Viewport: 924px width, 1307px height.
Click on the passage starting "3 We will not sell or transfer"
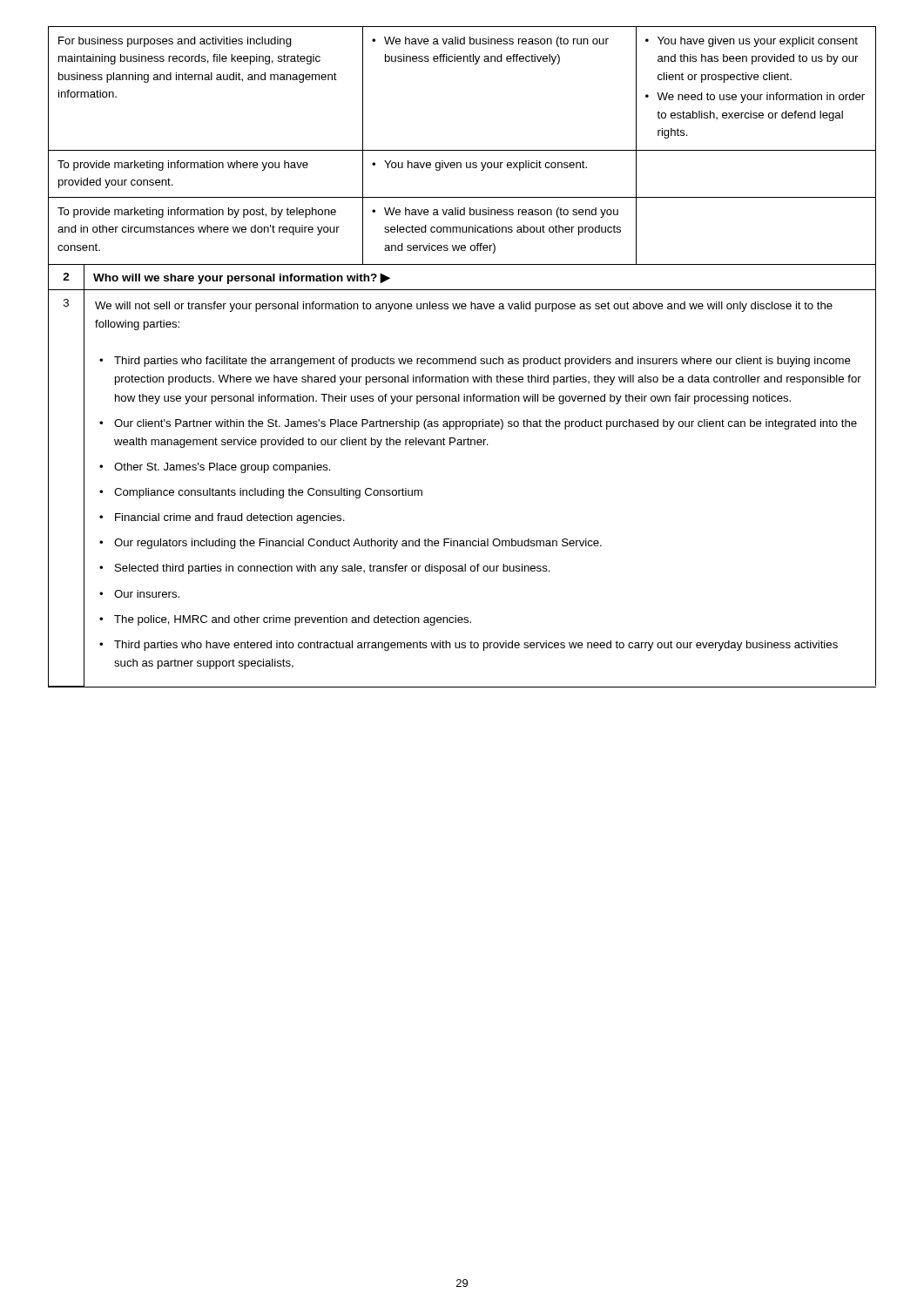coord(462,488)
